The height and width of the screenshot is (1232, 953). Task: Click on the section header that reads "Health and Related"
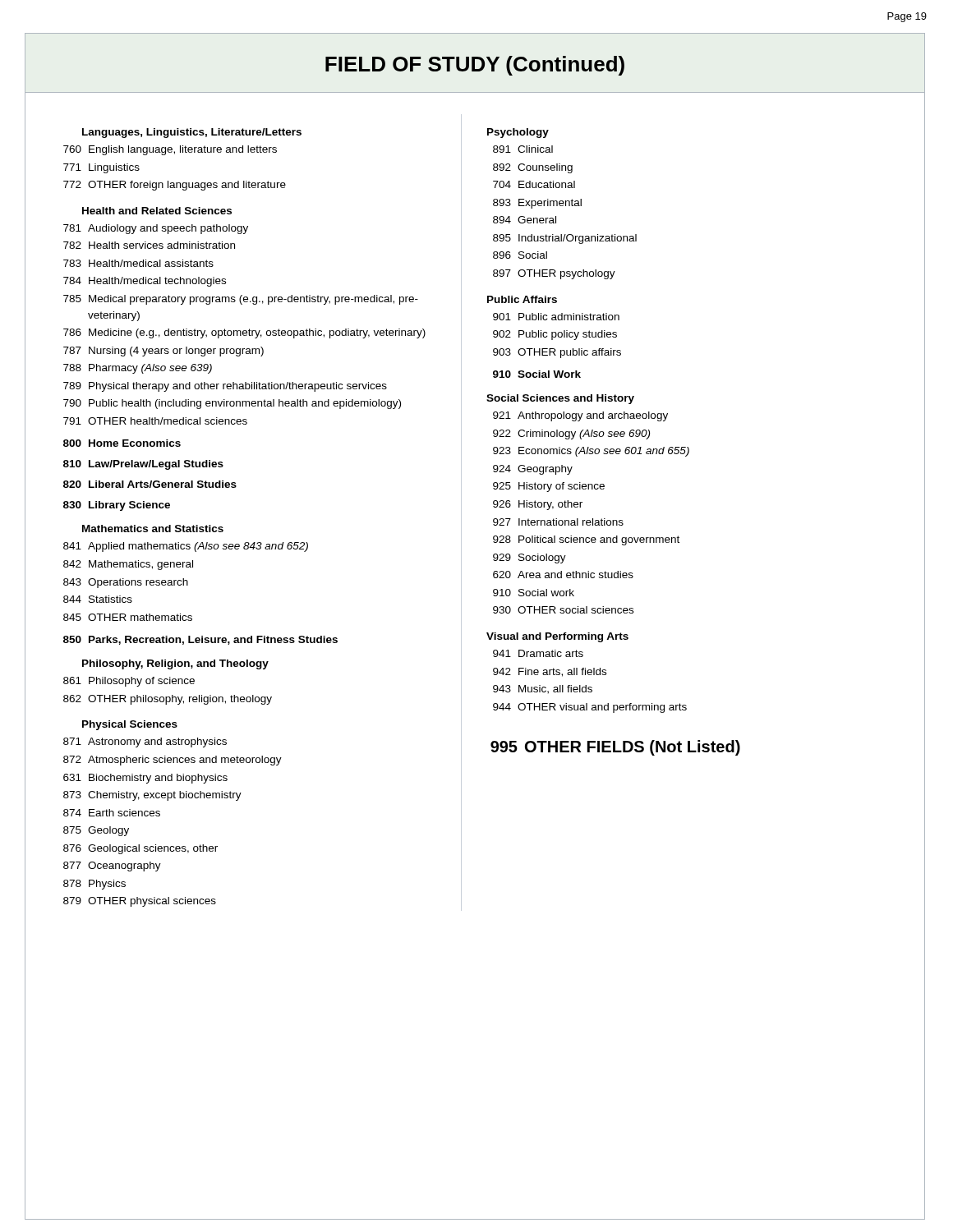tap(157, 210)
